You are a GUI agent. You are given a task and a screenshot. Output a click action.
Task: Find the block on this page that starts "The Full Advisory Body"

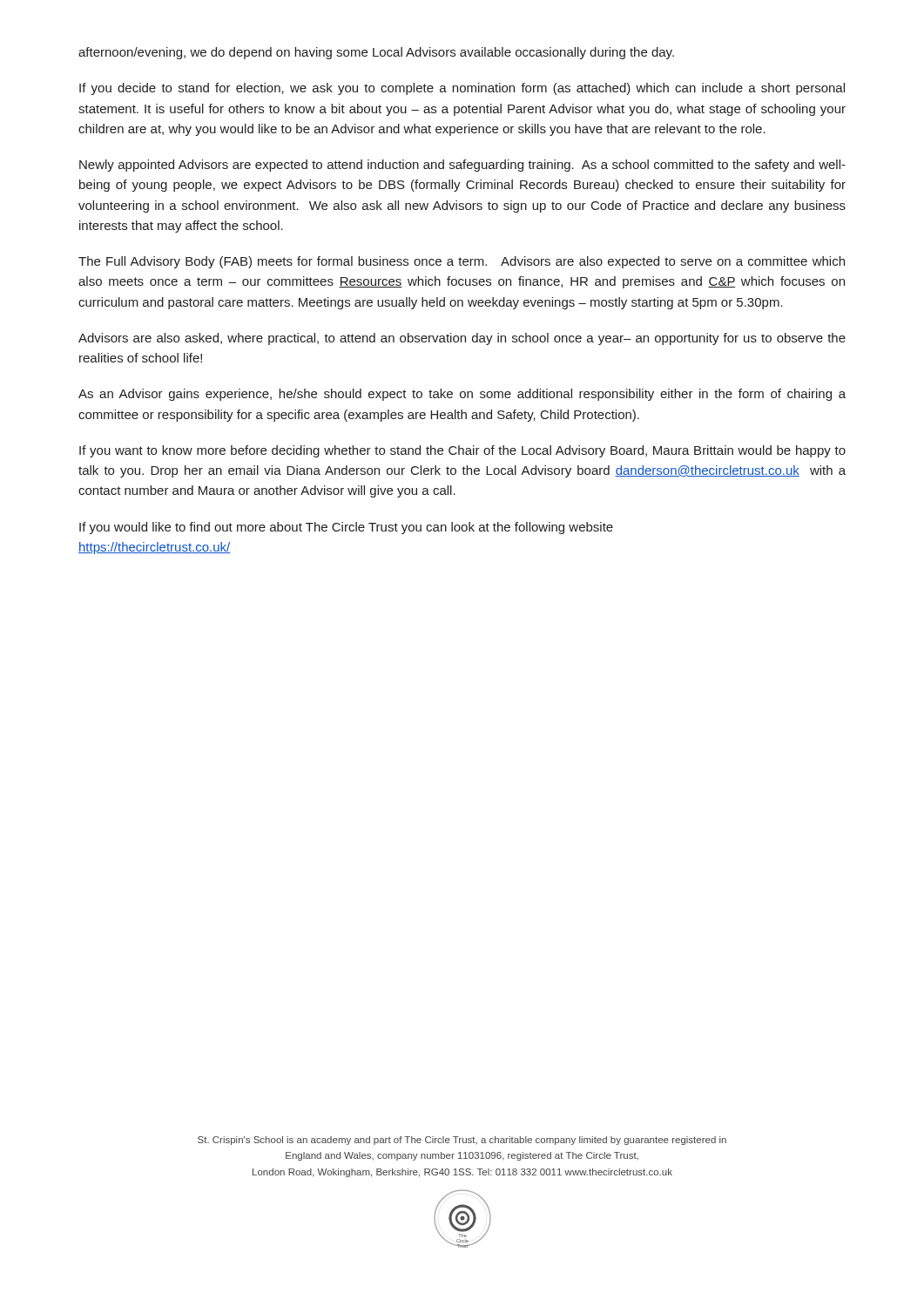pyautogui.click(x=462, y=281)
